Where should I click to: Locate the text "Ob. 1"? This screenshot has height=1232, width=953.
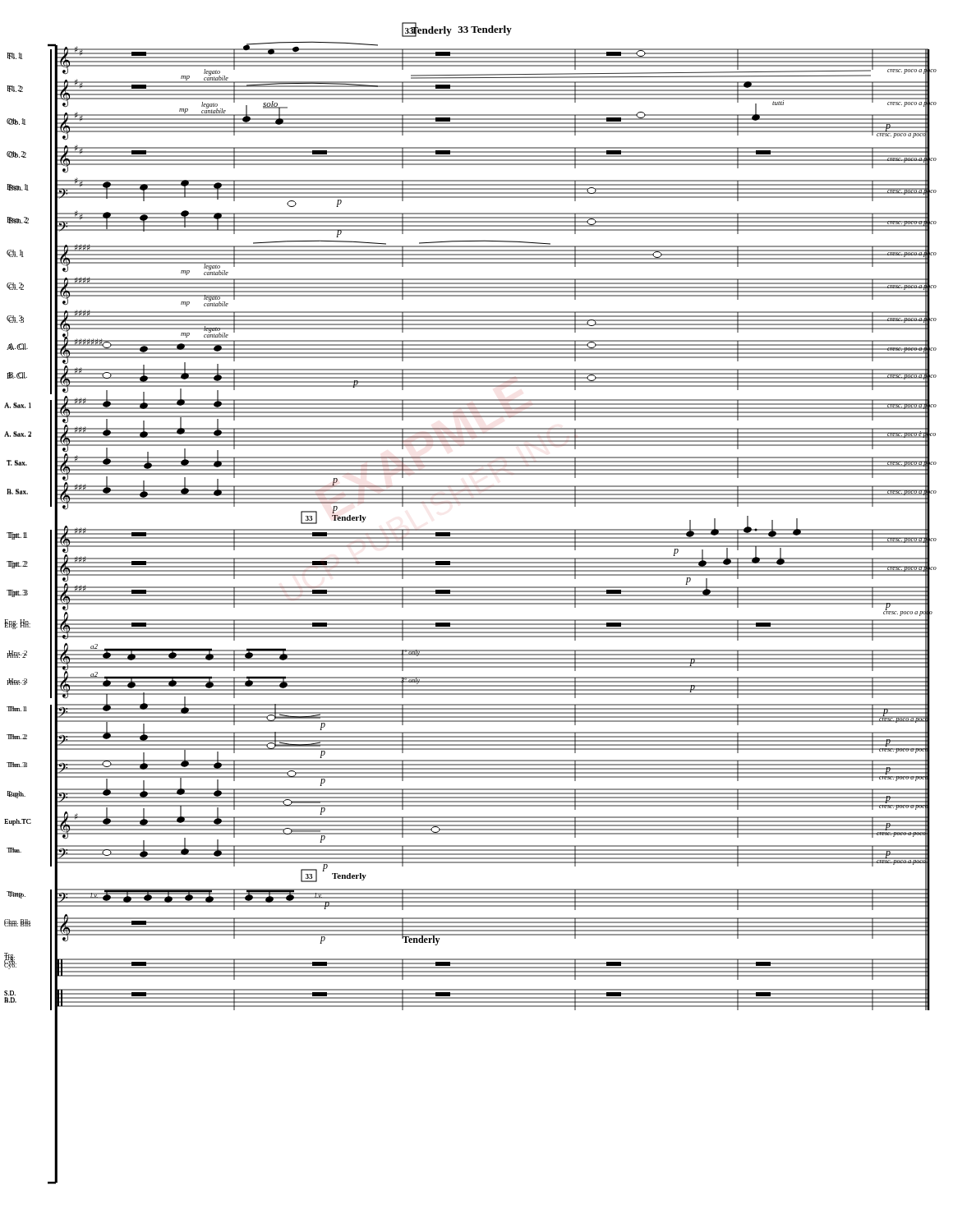(16, 121)
